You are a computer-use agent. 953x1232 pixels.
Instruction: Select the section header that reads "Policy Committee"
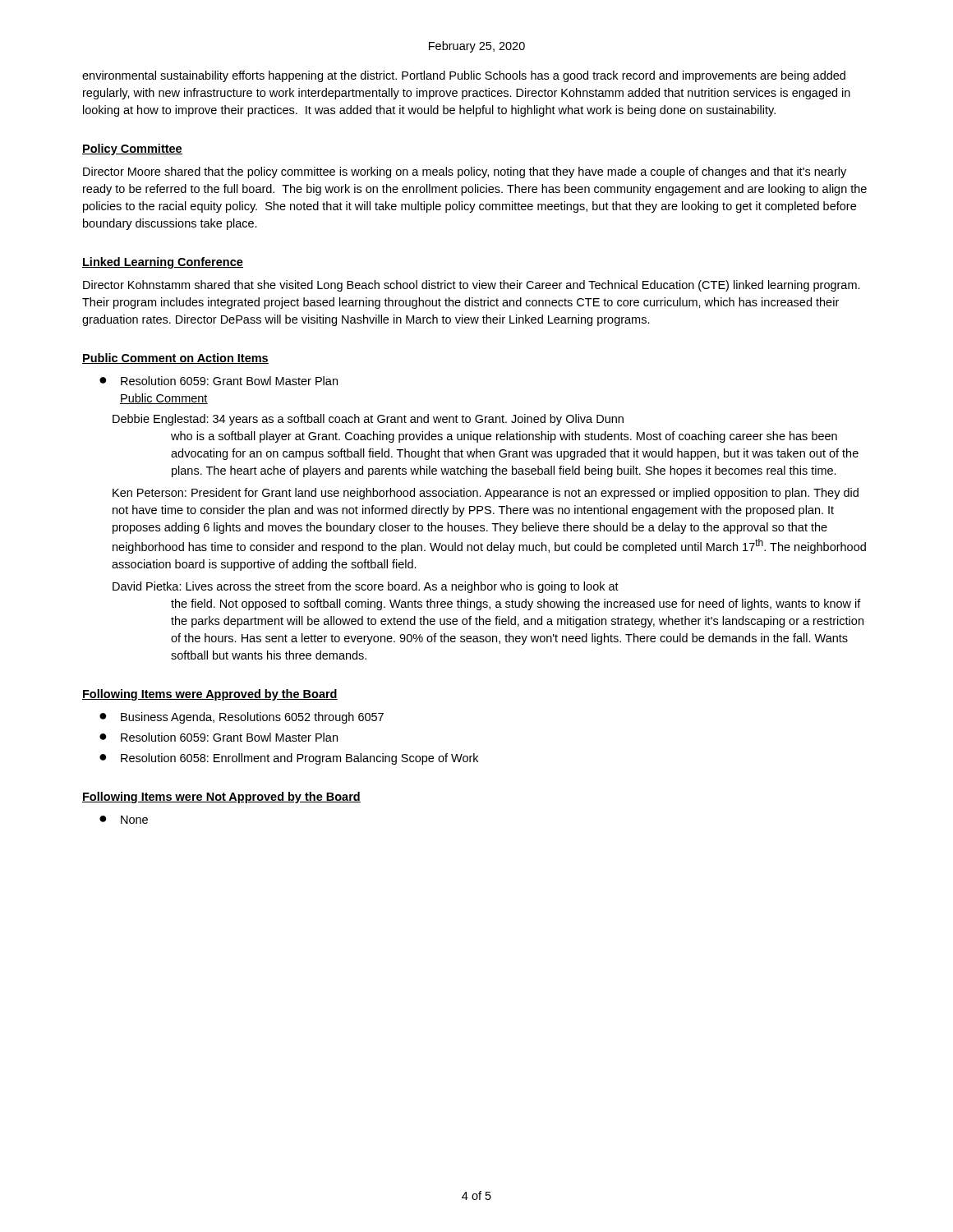point(132,149)
